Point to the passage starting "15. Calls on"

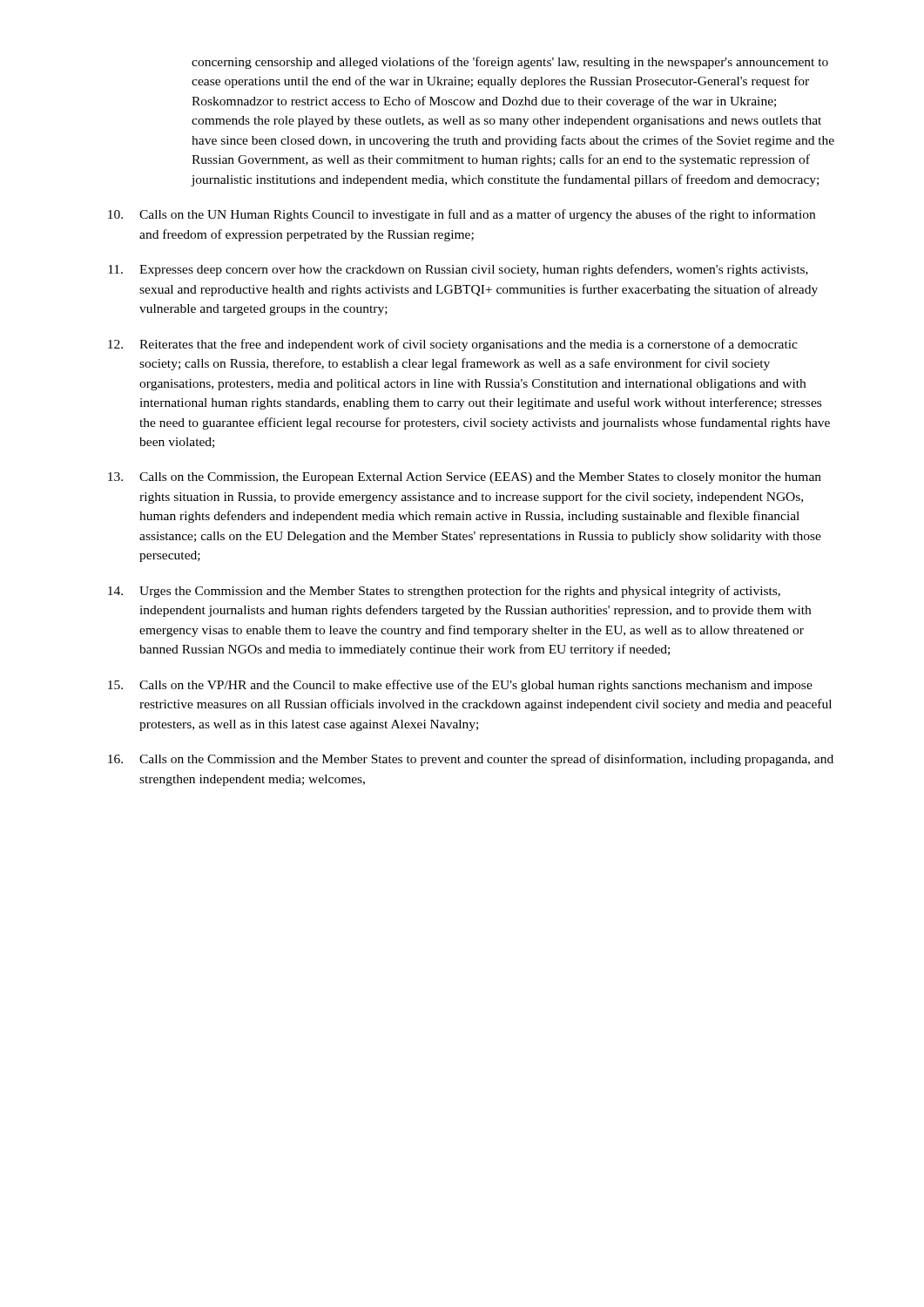point(462,704)
